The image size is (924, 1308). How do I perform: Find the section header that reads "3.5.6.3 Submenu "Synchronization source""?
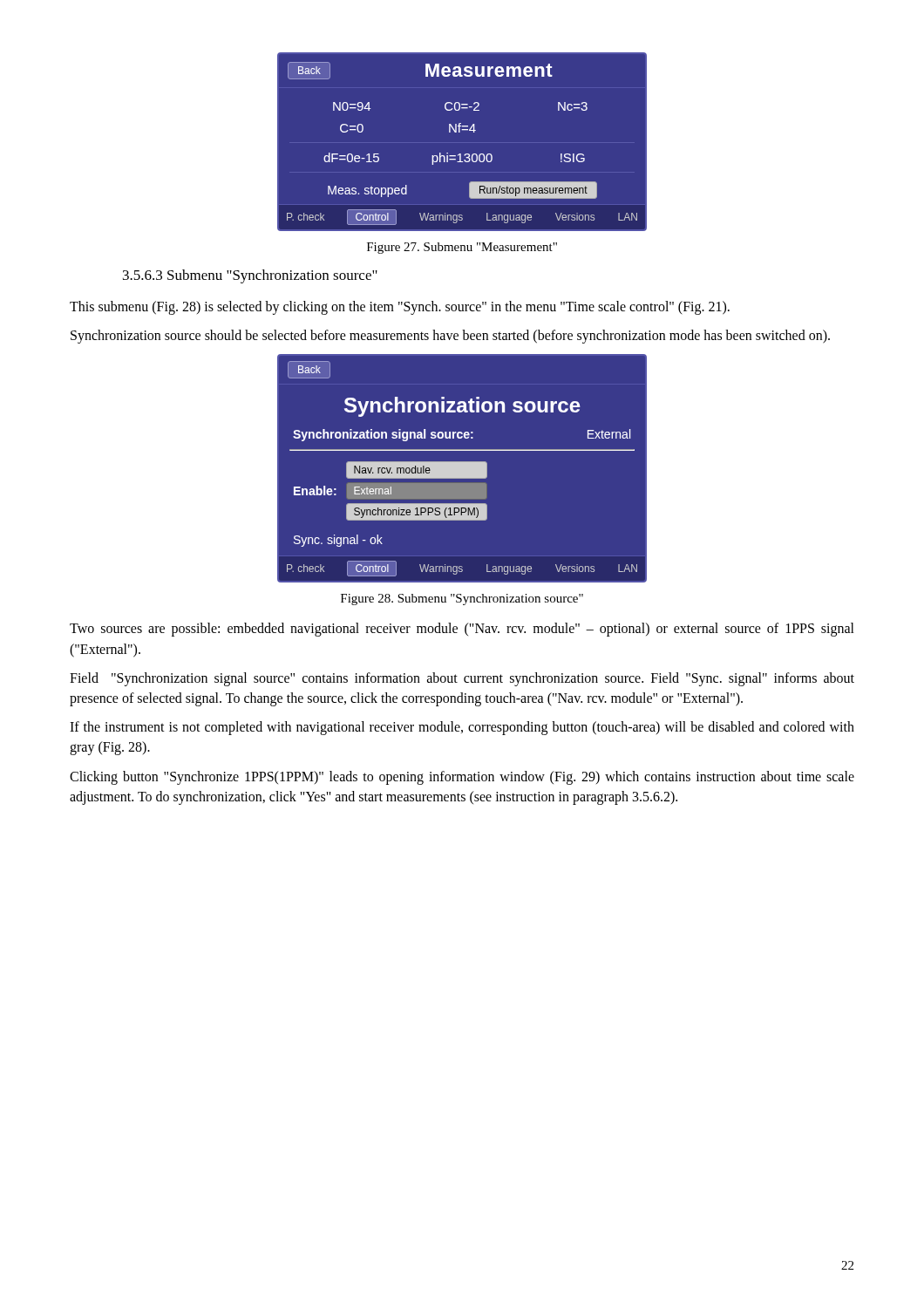coord(250,275)
